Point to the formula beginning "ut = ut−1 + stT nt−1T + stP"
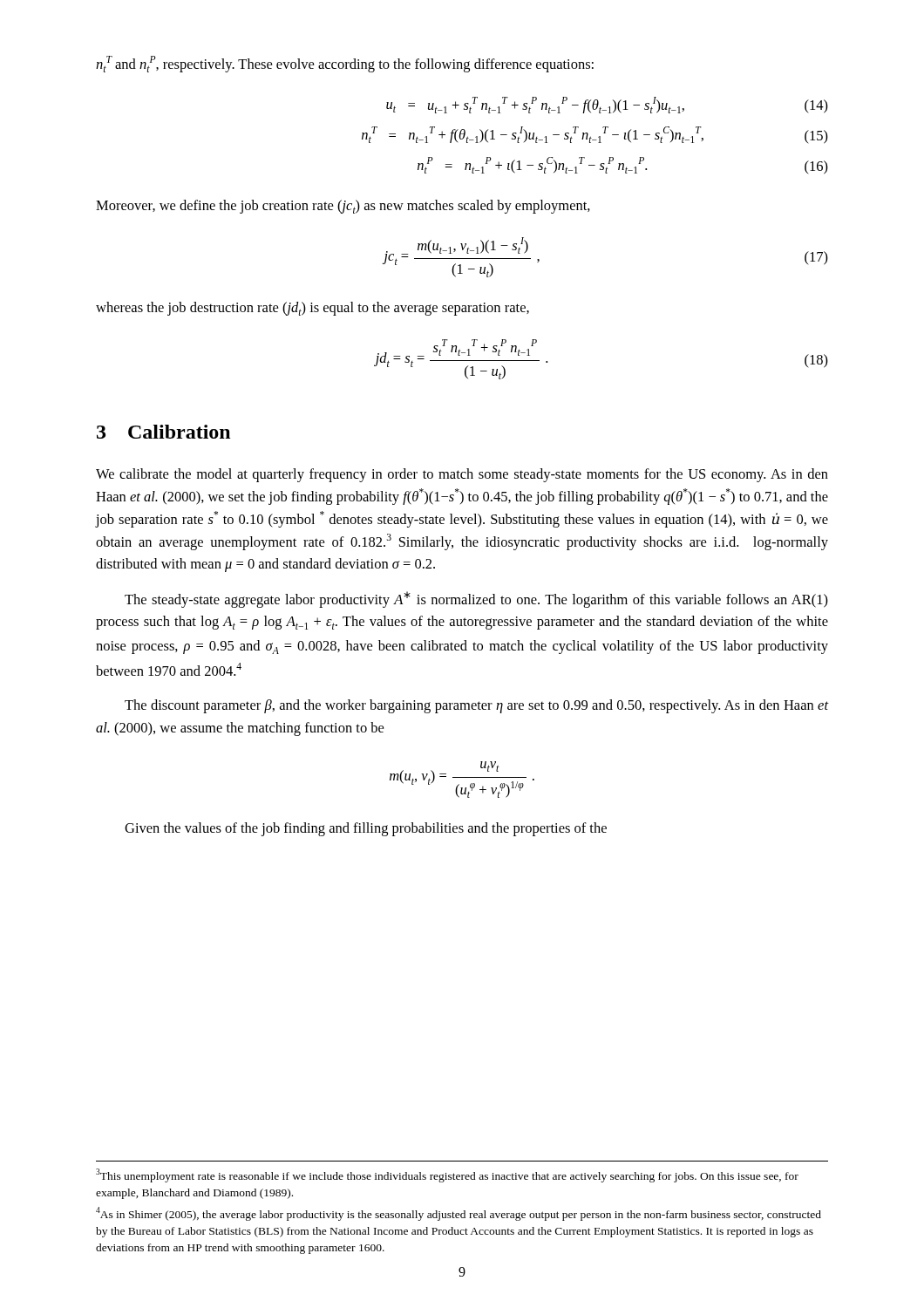This screenshot has width=924, height=1308. point(488,136)
